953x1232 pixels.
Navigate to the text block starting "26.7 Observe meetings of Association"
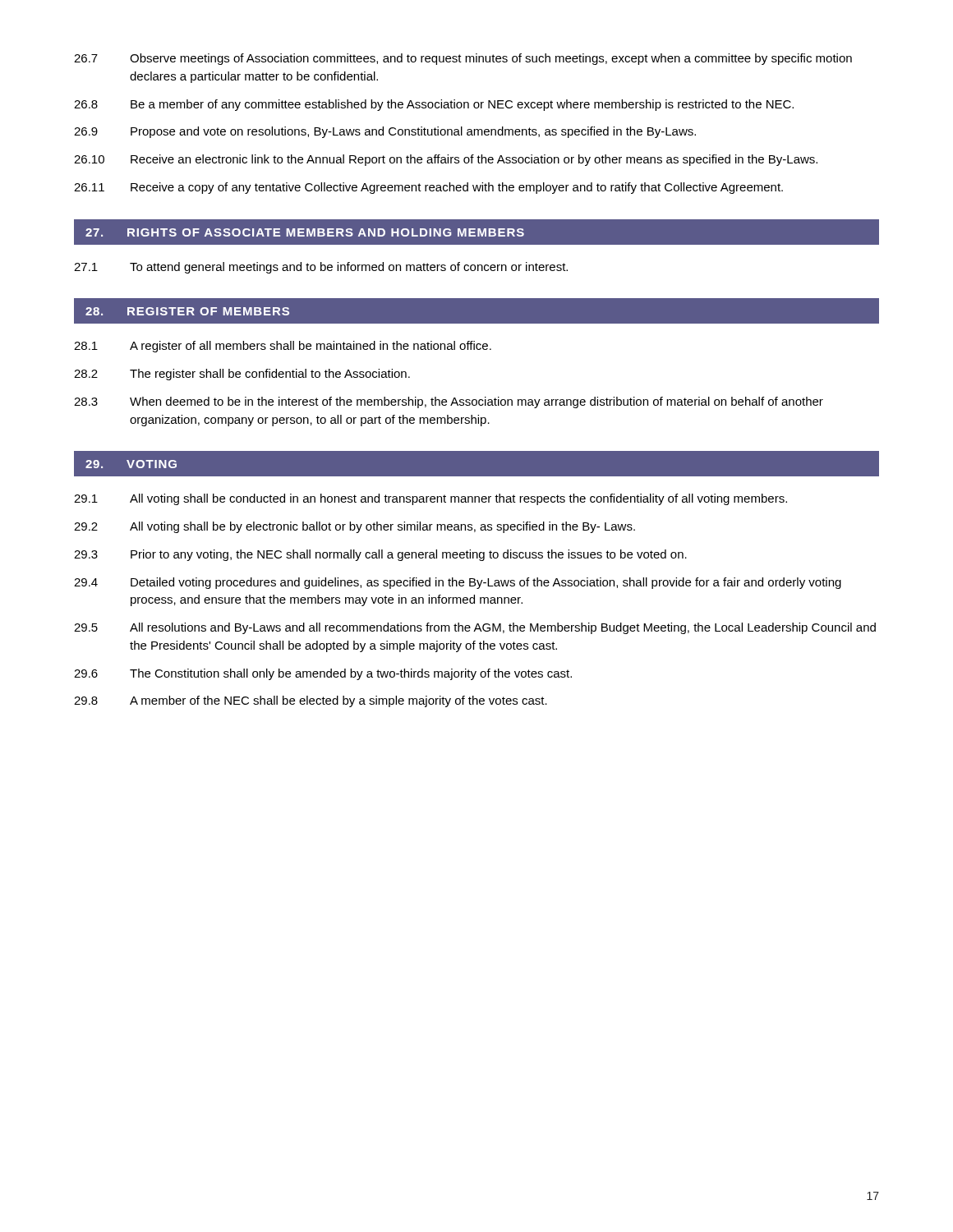coord(476,67)
